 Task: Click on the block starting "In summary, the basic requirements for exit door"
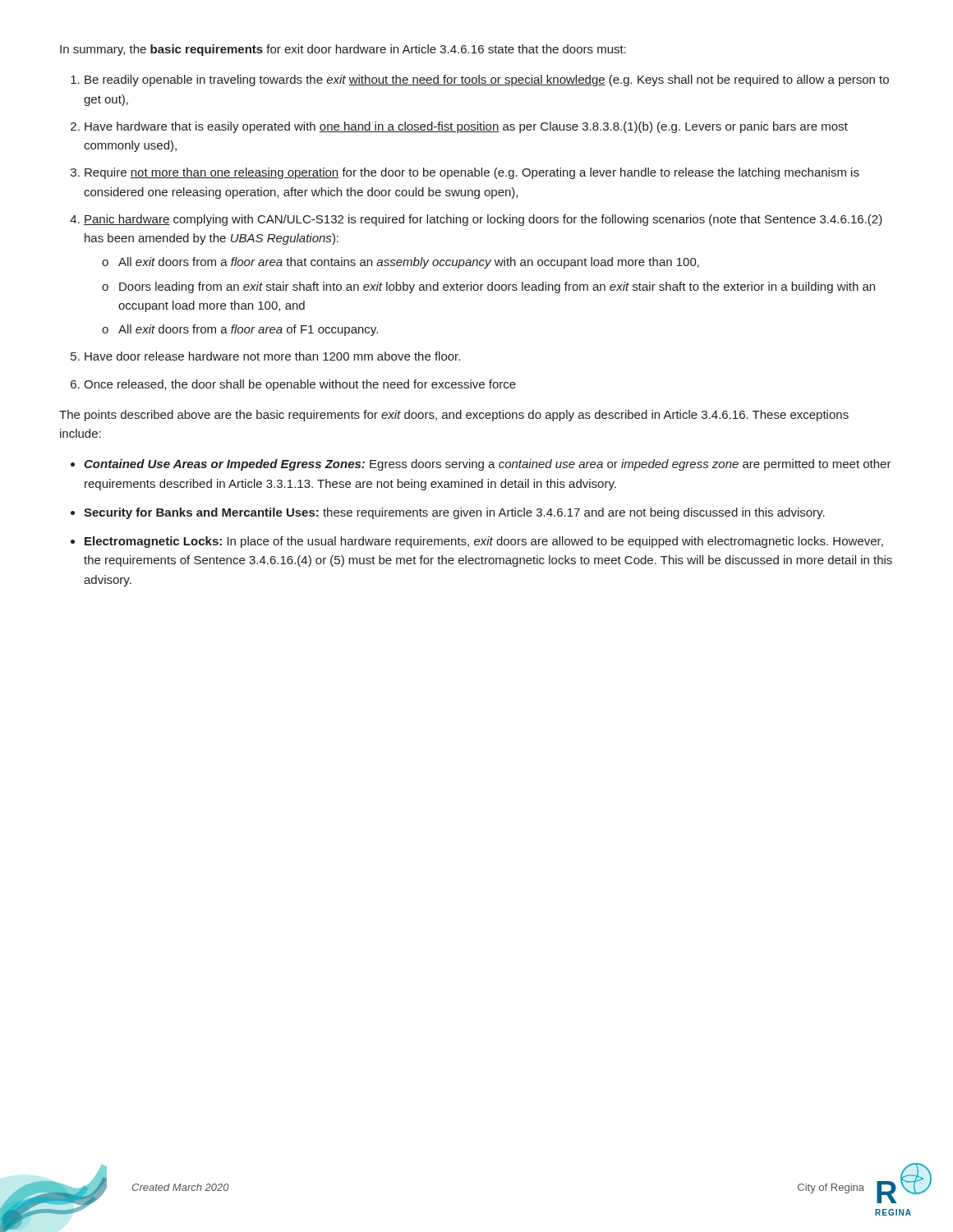[x=343, y=49]
